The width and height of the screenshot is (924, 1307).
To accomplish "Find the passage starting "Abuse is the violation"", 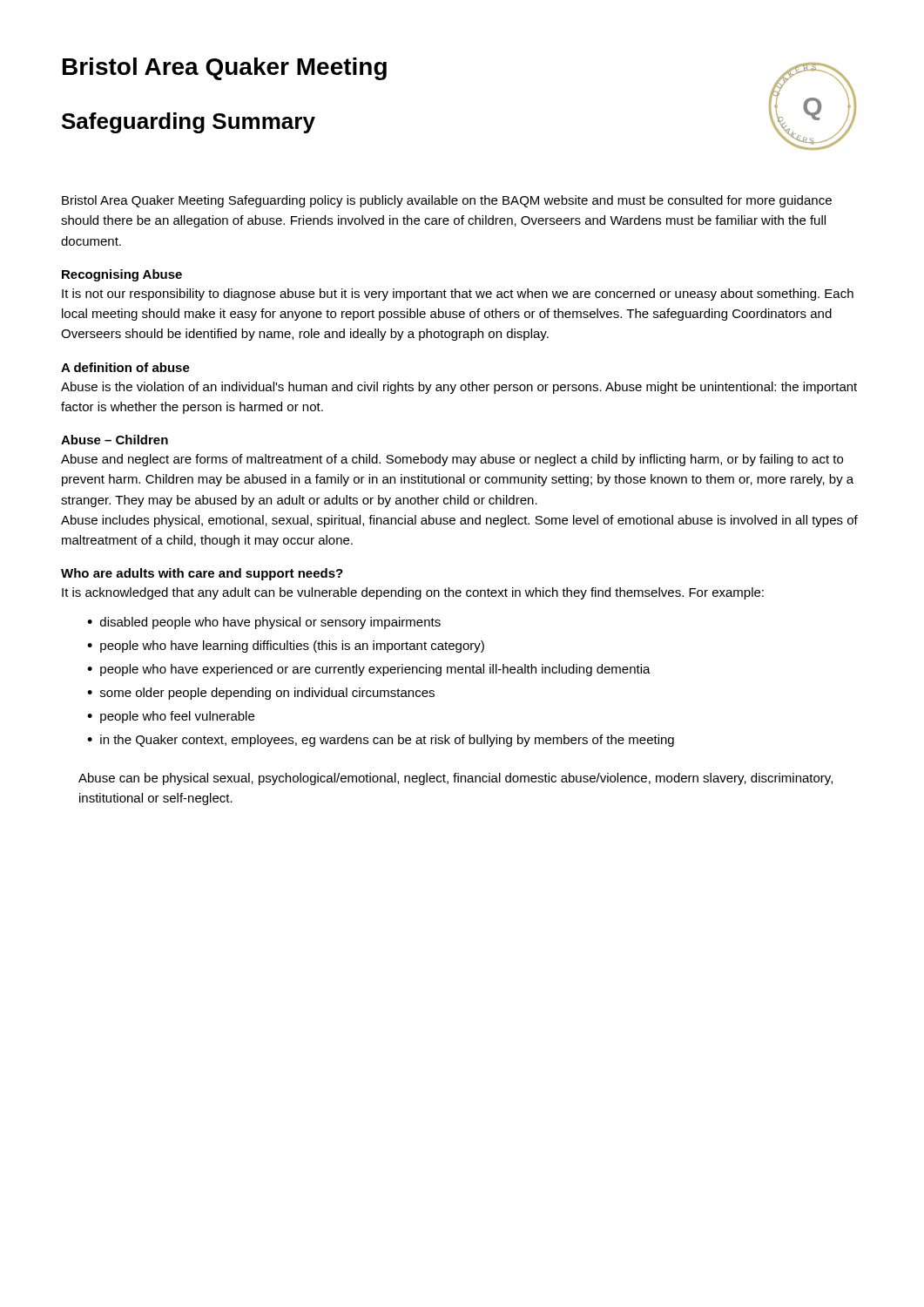I will 459,396.
